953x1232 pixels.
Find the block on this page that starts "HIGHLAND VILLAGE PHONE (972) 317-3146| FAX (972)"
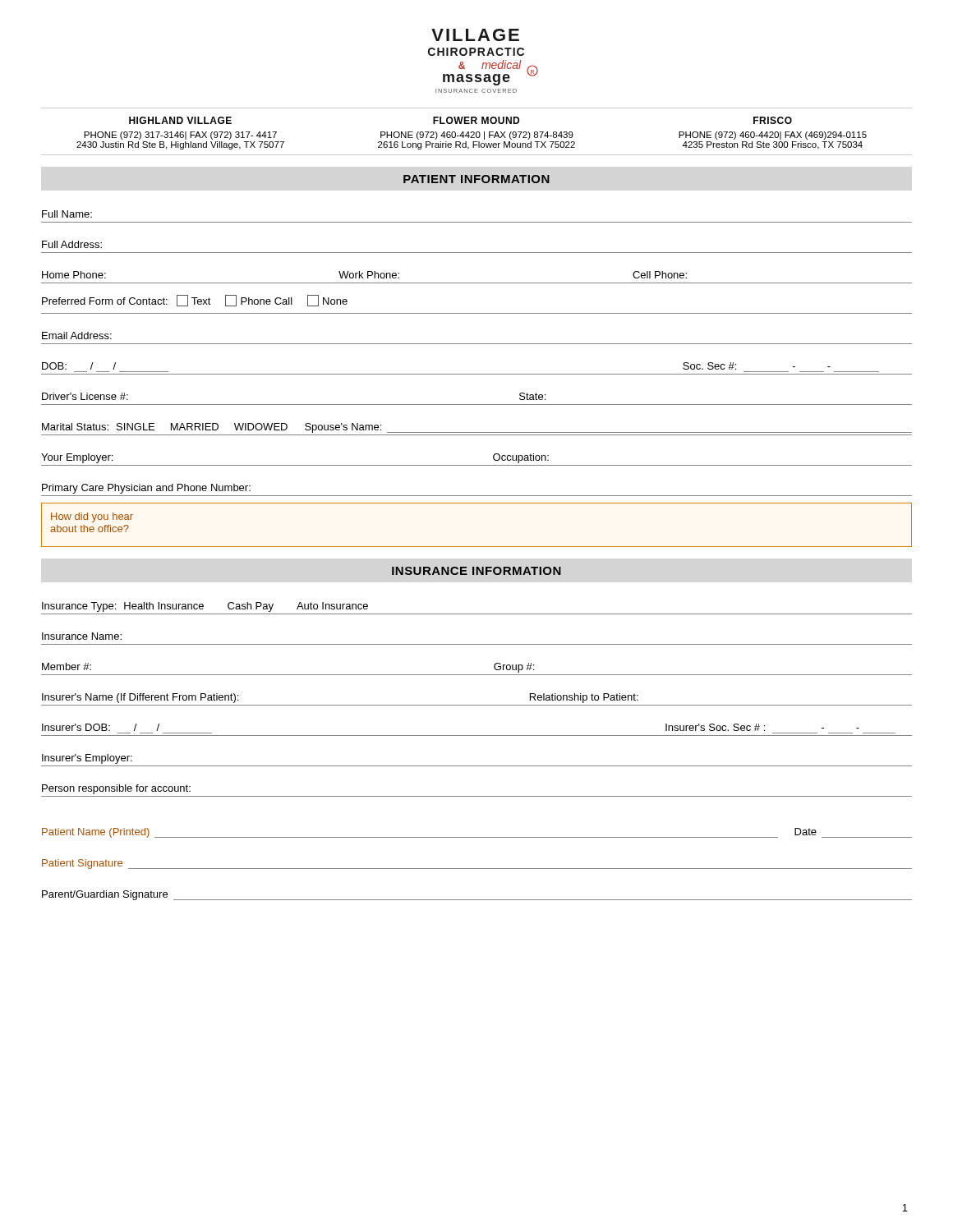[180, 132]
